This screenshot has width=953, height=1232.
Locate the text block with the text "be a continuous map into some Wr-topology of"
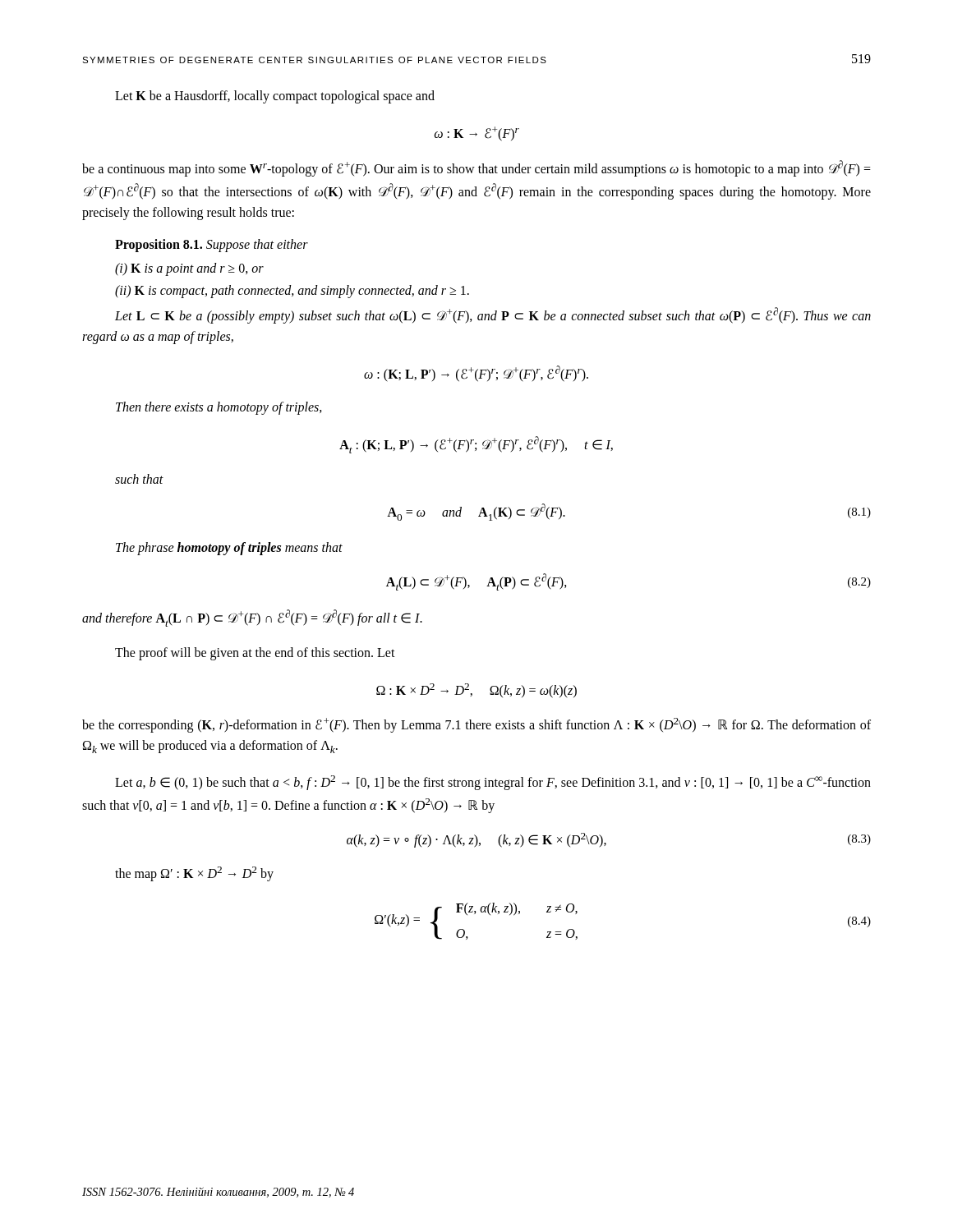(476, 189)
